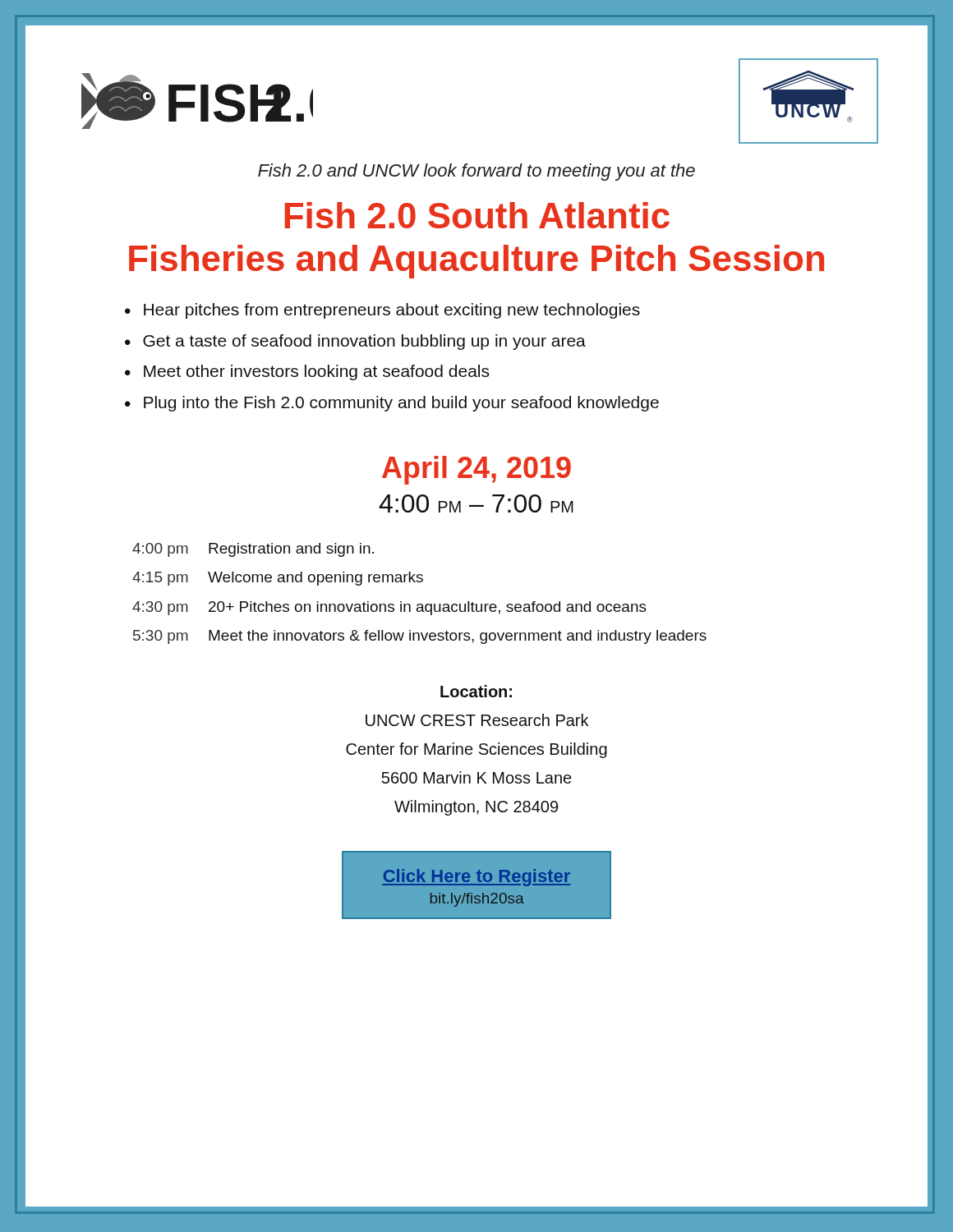Click the passage that begins "• Get a taste of seafood"
Image resolution: width=953 pixels, height=1232 pixels.
coord(355,342)
